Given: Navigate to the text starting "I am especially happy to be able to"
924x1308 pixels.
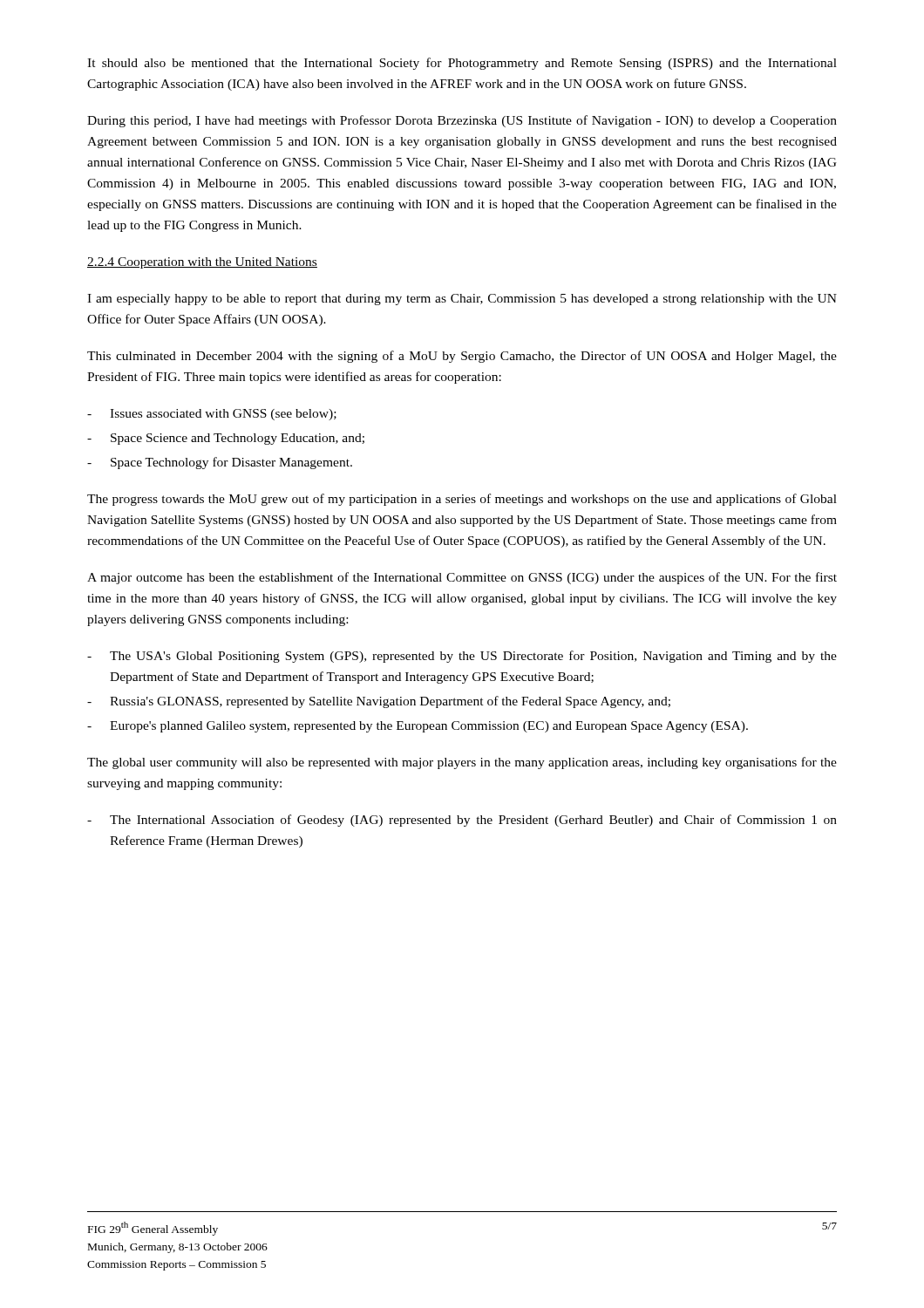Looking at the screenshot, I should [x=462, y=308].
